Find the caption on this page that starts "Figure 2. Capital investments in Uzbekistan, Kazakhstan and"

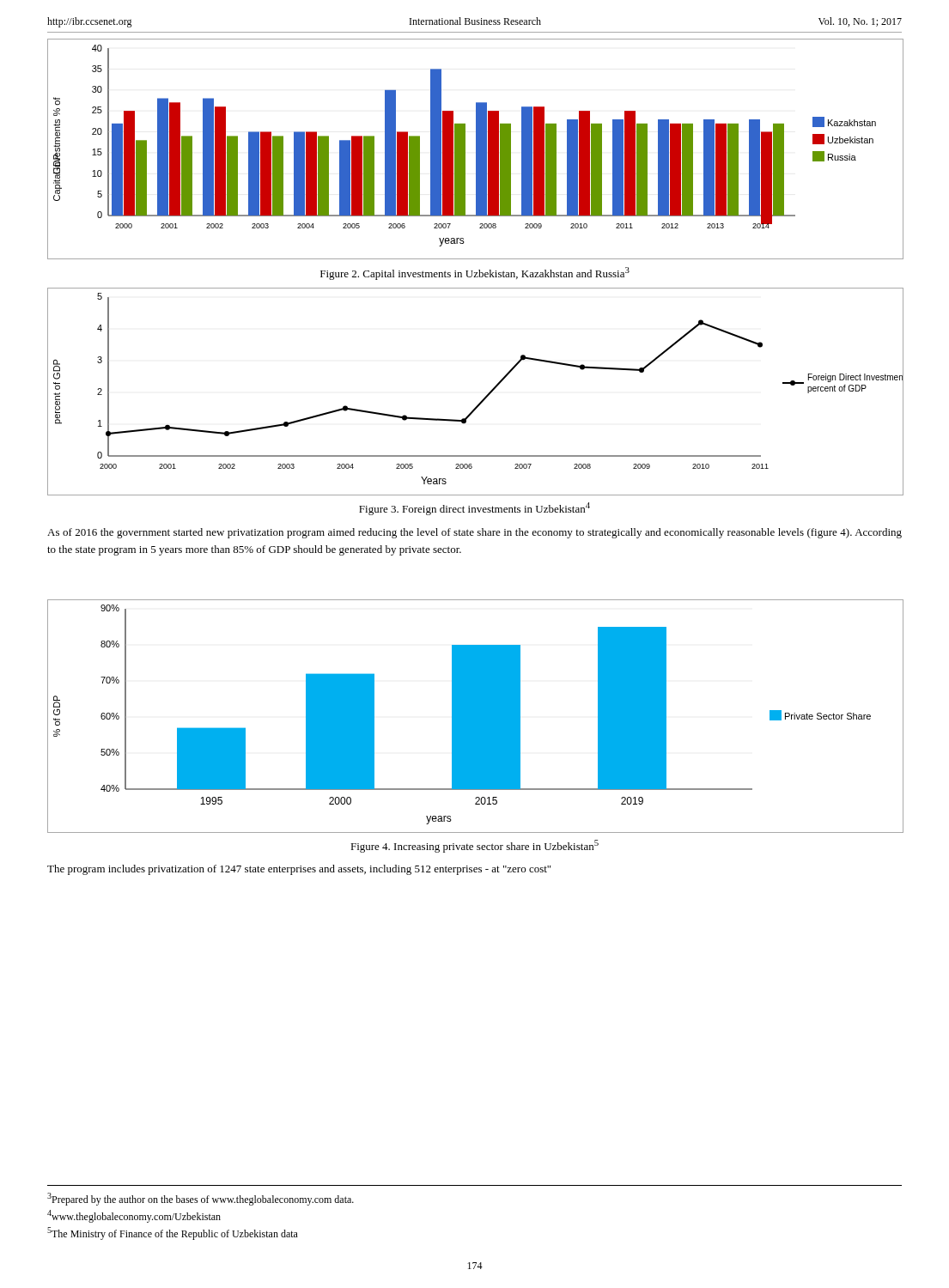(474, 272)
